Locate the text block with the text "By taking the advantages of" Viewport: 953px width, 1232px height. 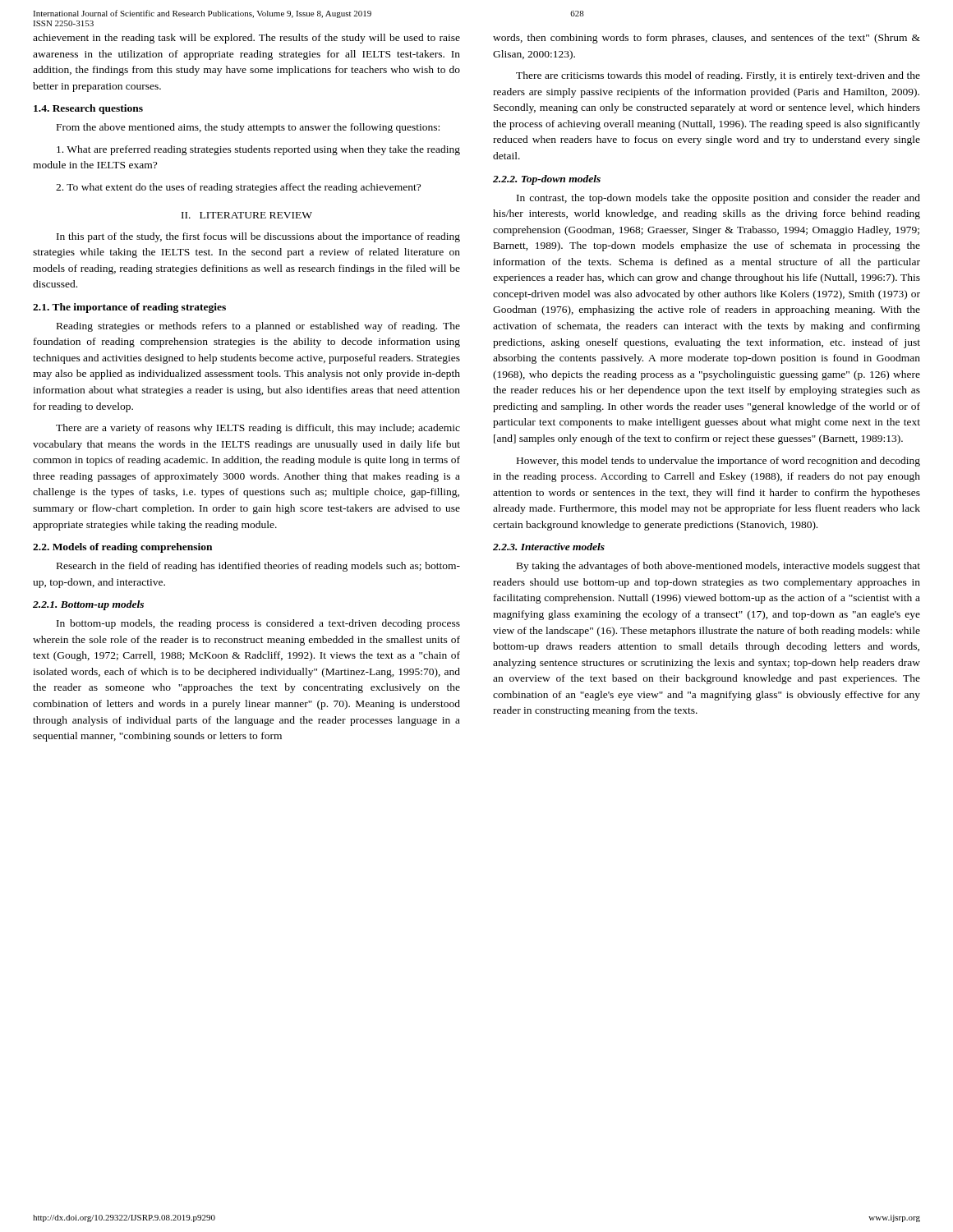[x=707, y=638]
